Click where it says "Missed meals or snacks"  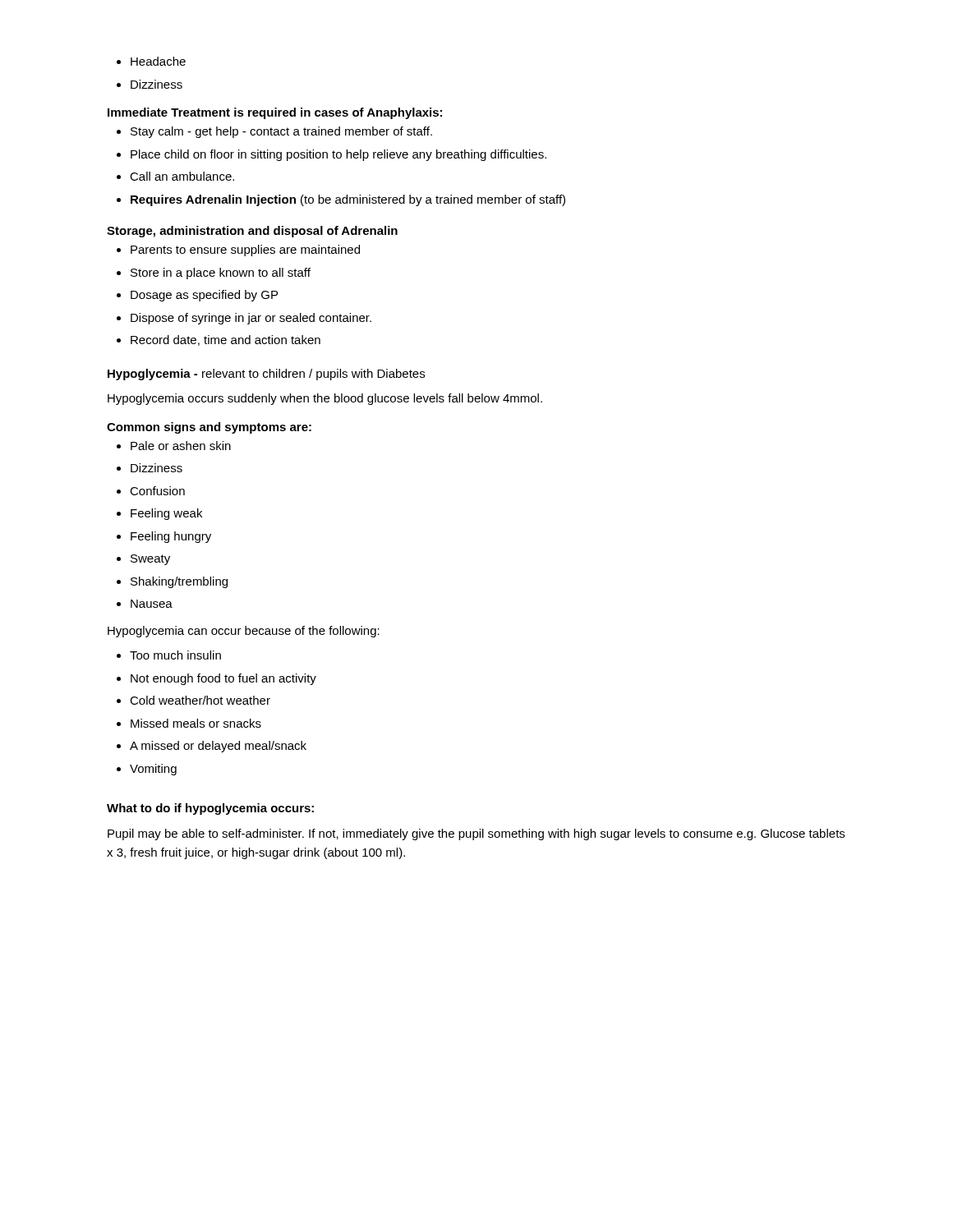pyautogui.click(x=196, y=723)
